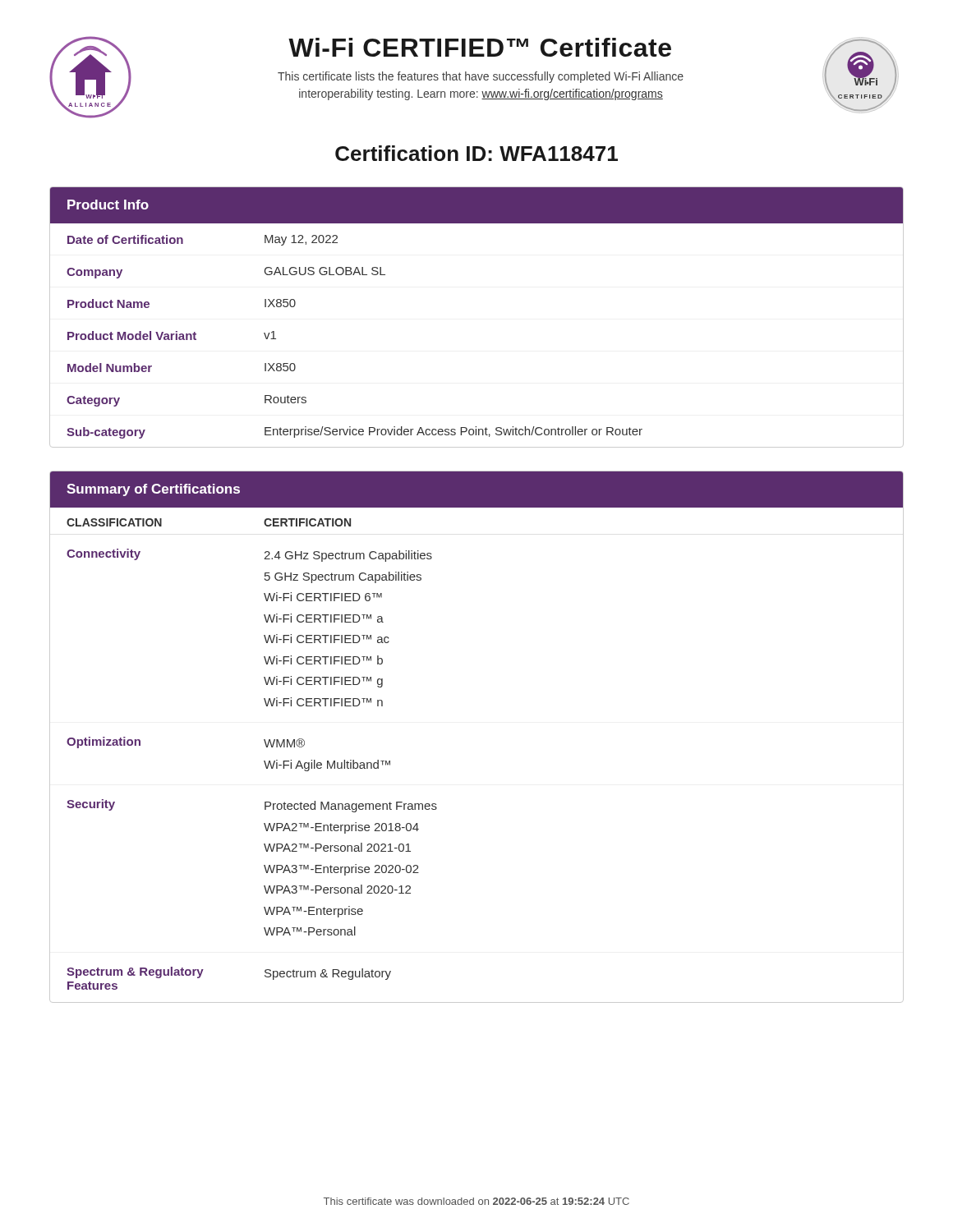Point to the block beginning "This certificate lists the features that have successfully"

[481, 85]
